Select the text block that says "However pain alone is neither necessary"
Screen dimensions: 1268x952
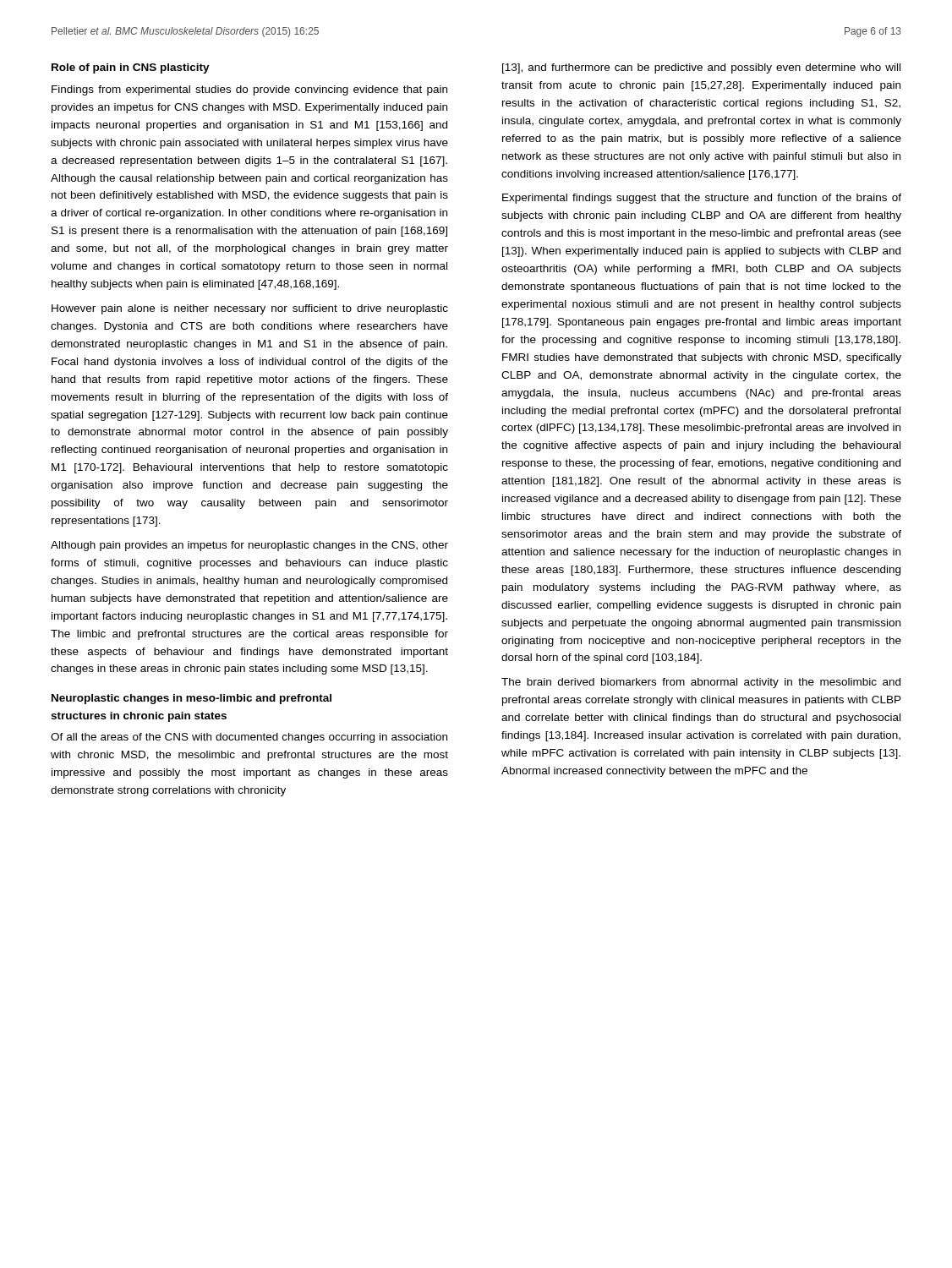tap(249, 415)
